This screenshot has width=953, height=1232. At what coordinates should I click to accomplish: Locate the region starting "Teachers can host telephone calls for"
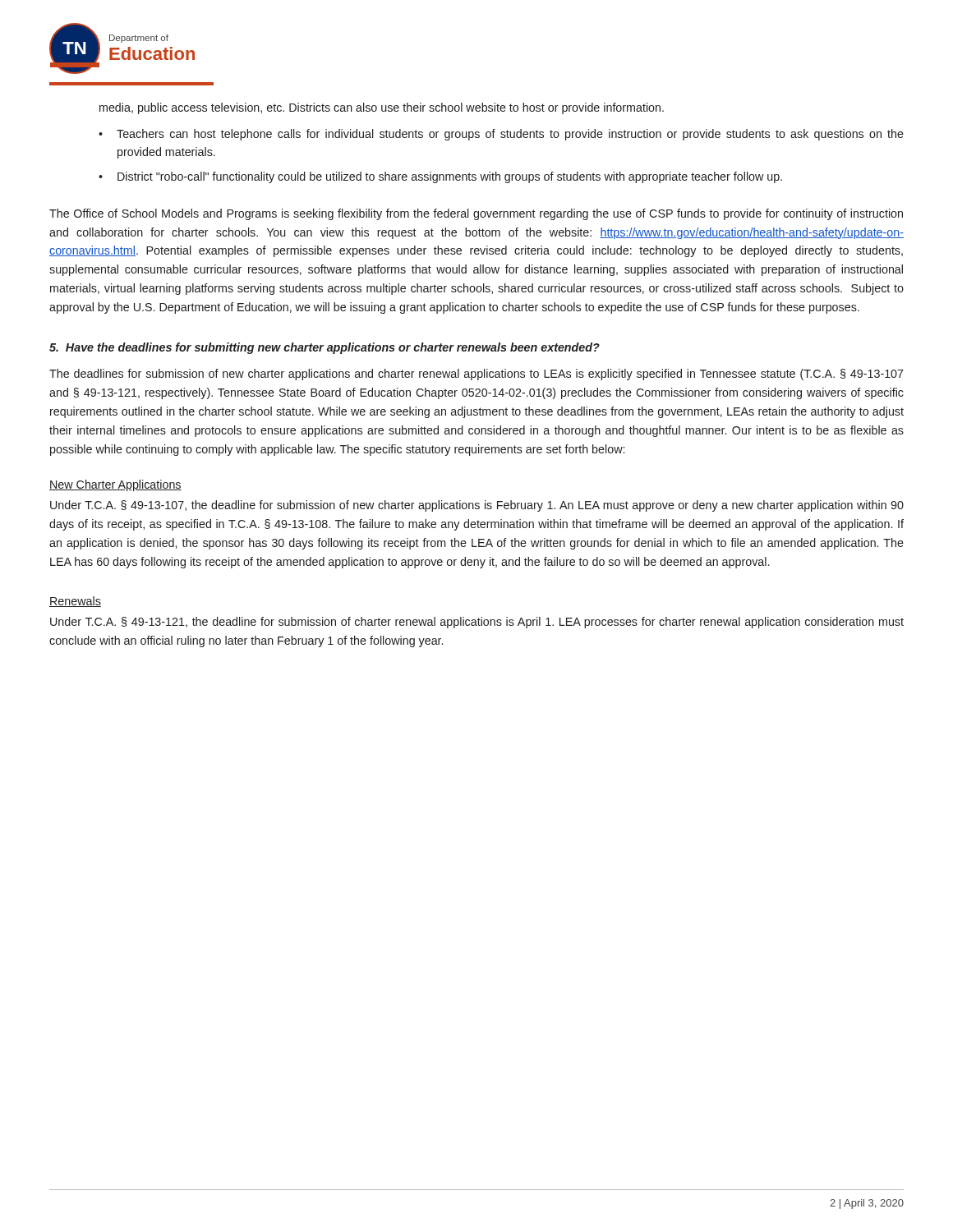[x=510, y=143]
